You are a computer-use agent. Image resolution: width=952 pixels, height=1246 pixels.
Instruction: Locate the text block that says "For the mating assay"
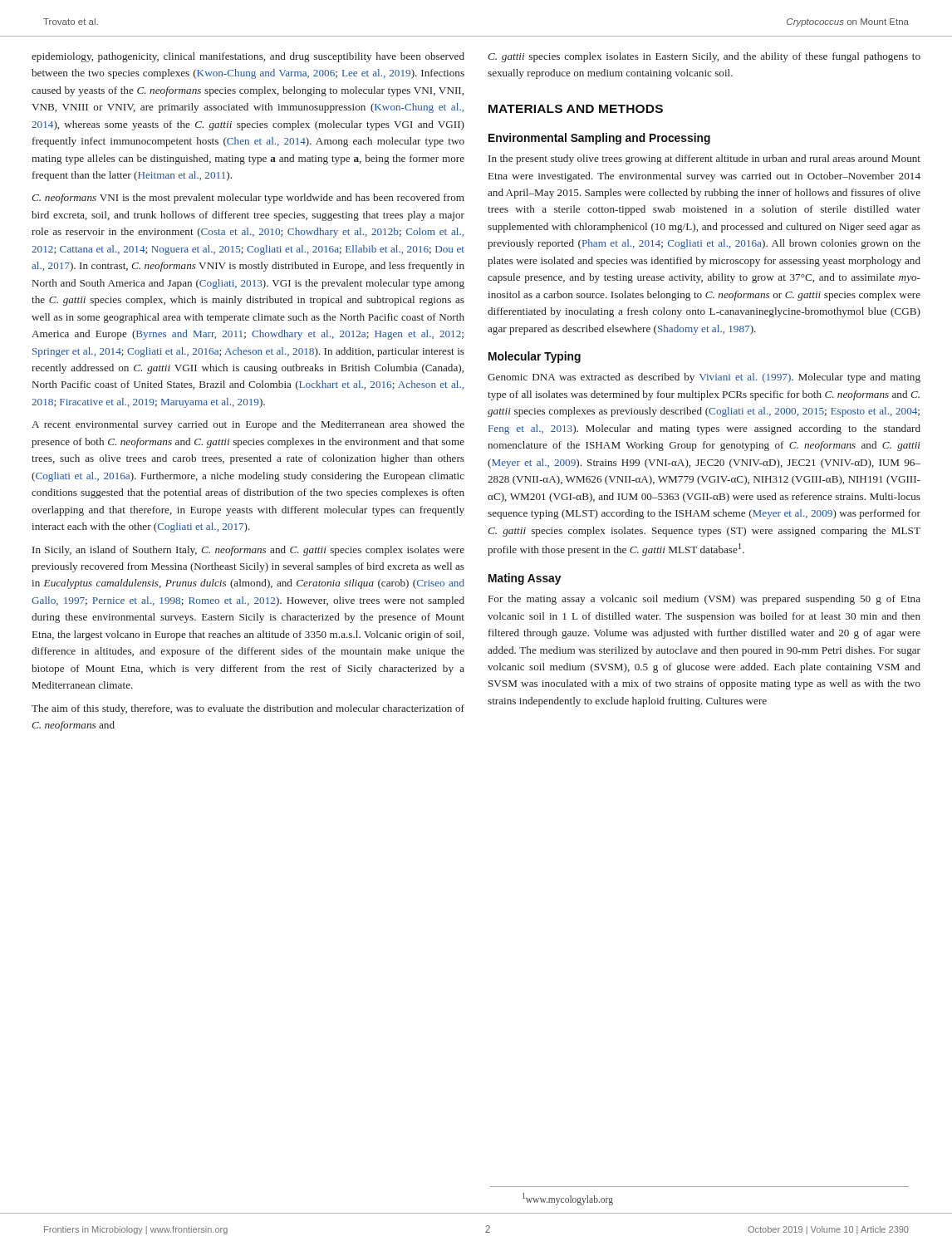[x=704, y=650]
